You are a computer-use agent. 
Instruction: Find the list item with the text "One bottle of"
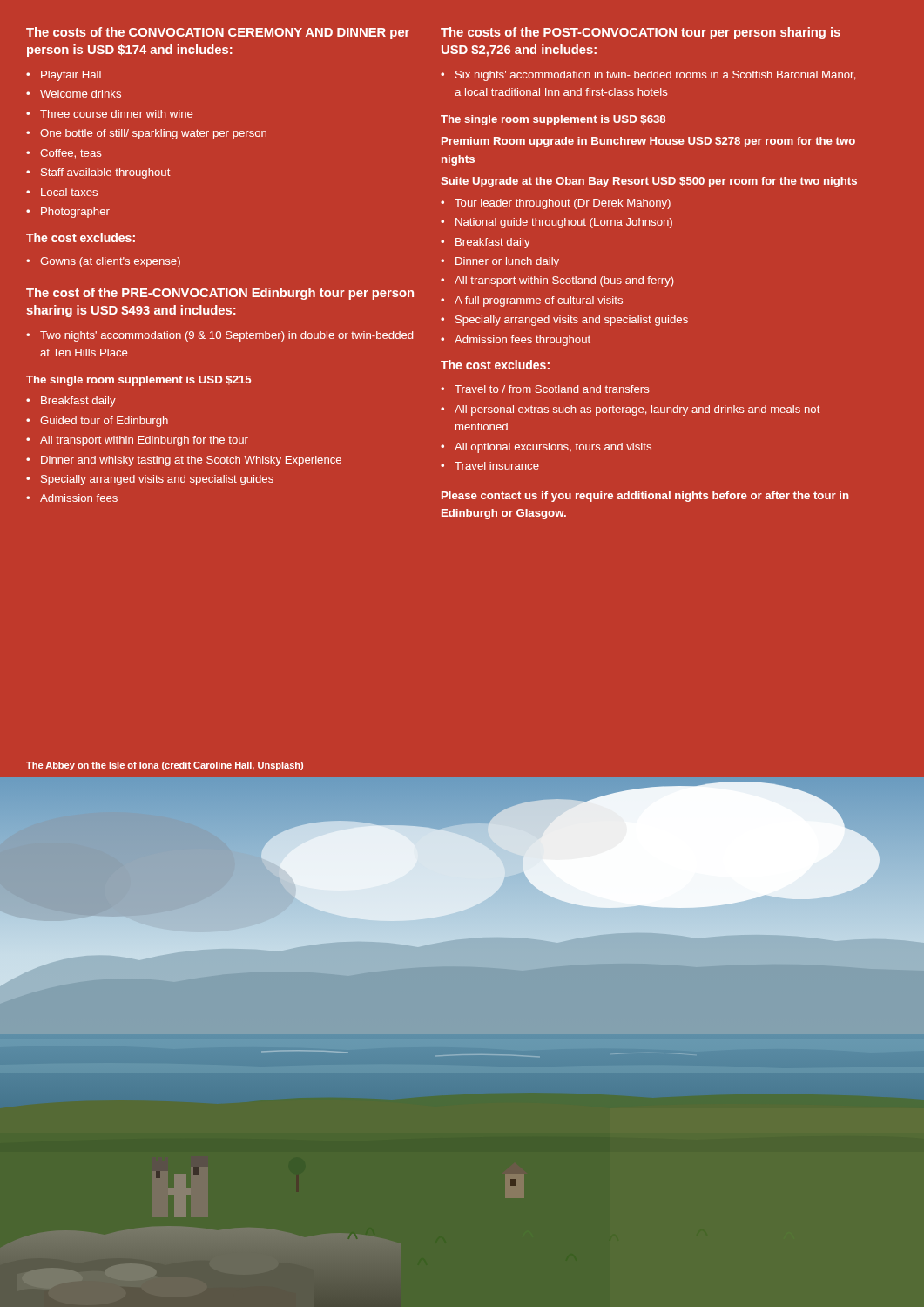pos(154,133)
